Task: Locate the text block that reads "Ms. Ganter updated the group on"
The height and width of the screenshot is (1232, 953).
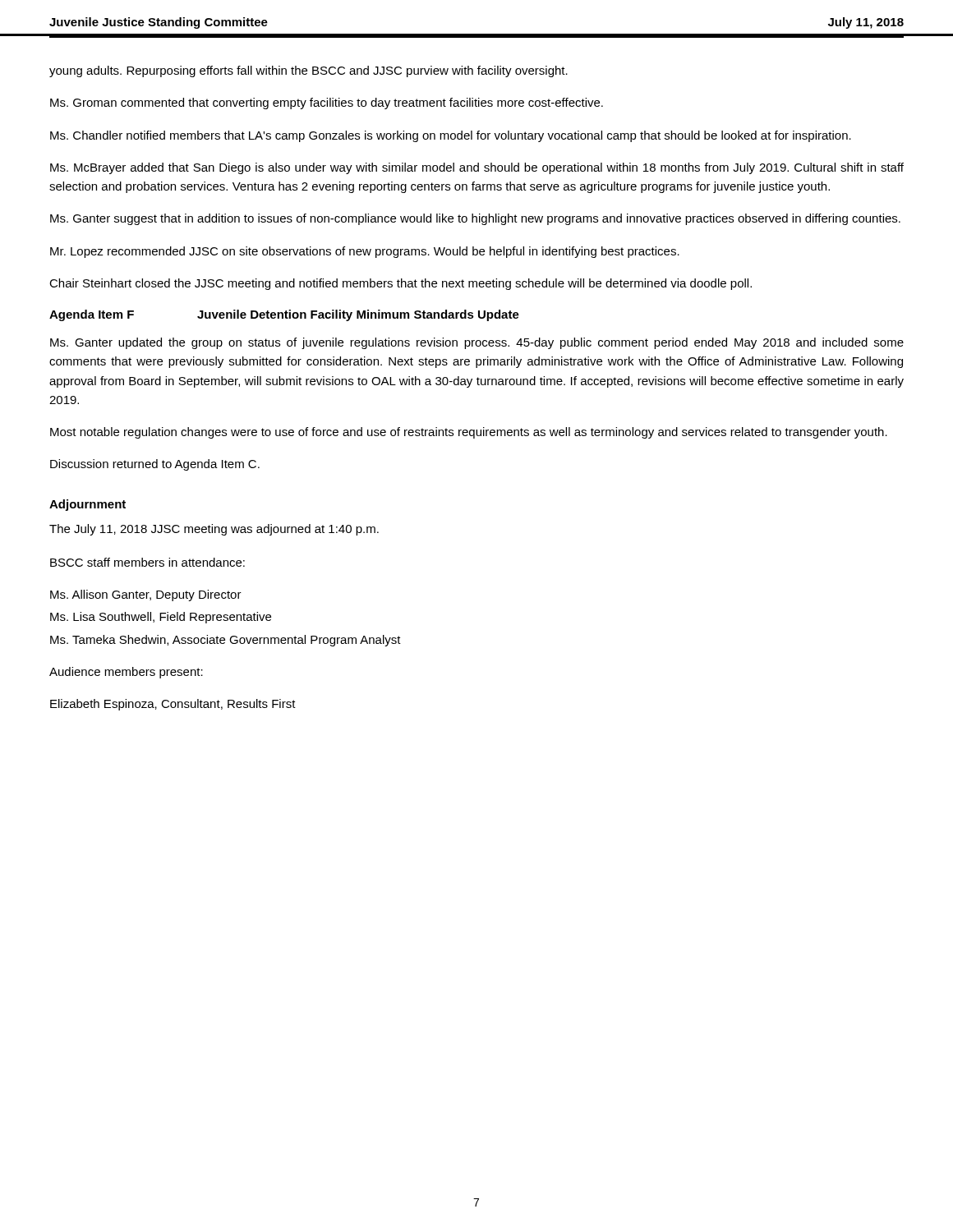Action: point(476,371)
